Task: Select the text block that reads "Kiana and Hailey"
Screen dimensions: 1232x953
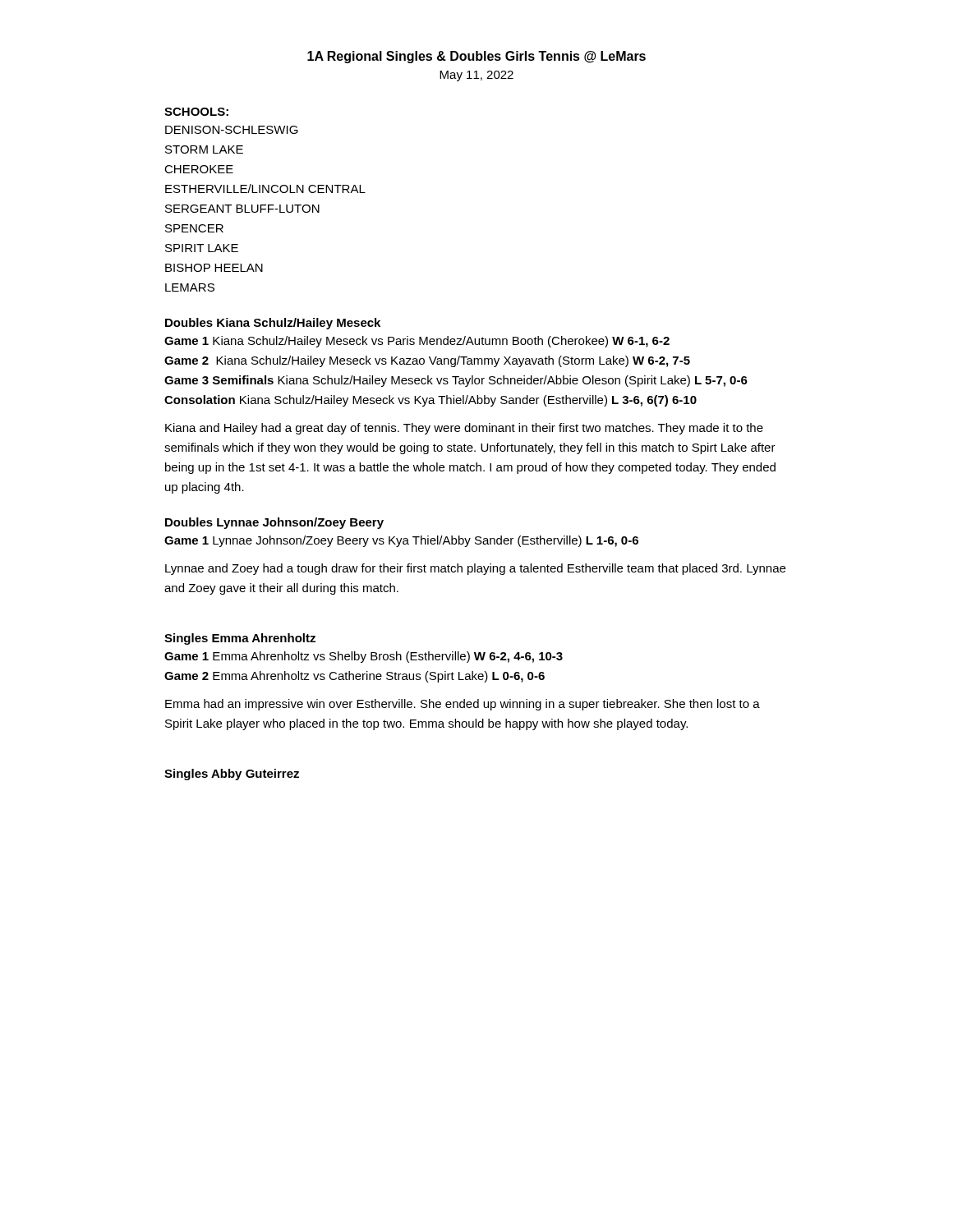Action: 470,457
